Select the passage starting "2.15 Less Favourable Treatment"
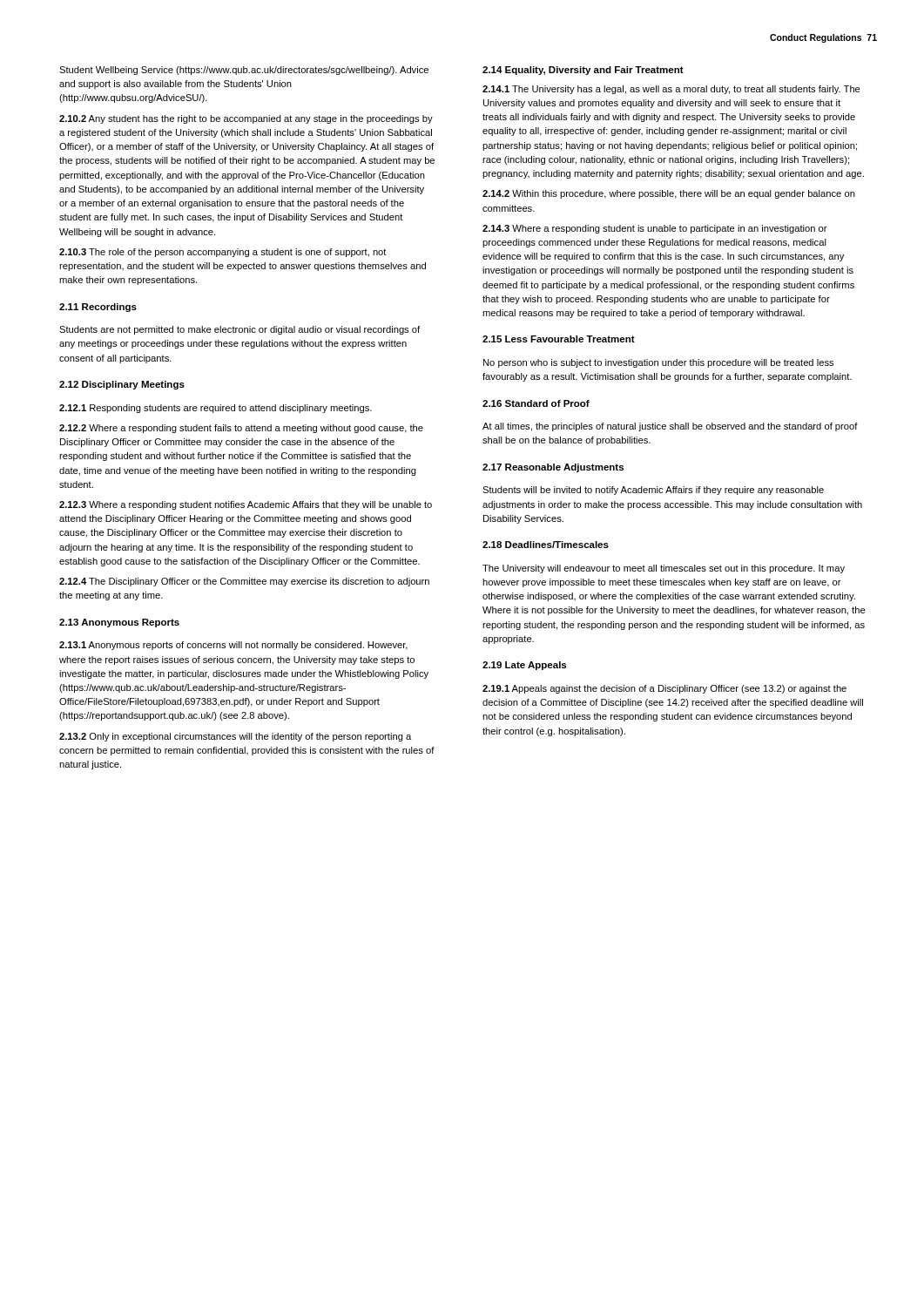The width and height of the screenshot is (924, 1307). pyautogui.click(x=558, y=339)
